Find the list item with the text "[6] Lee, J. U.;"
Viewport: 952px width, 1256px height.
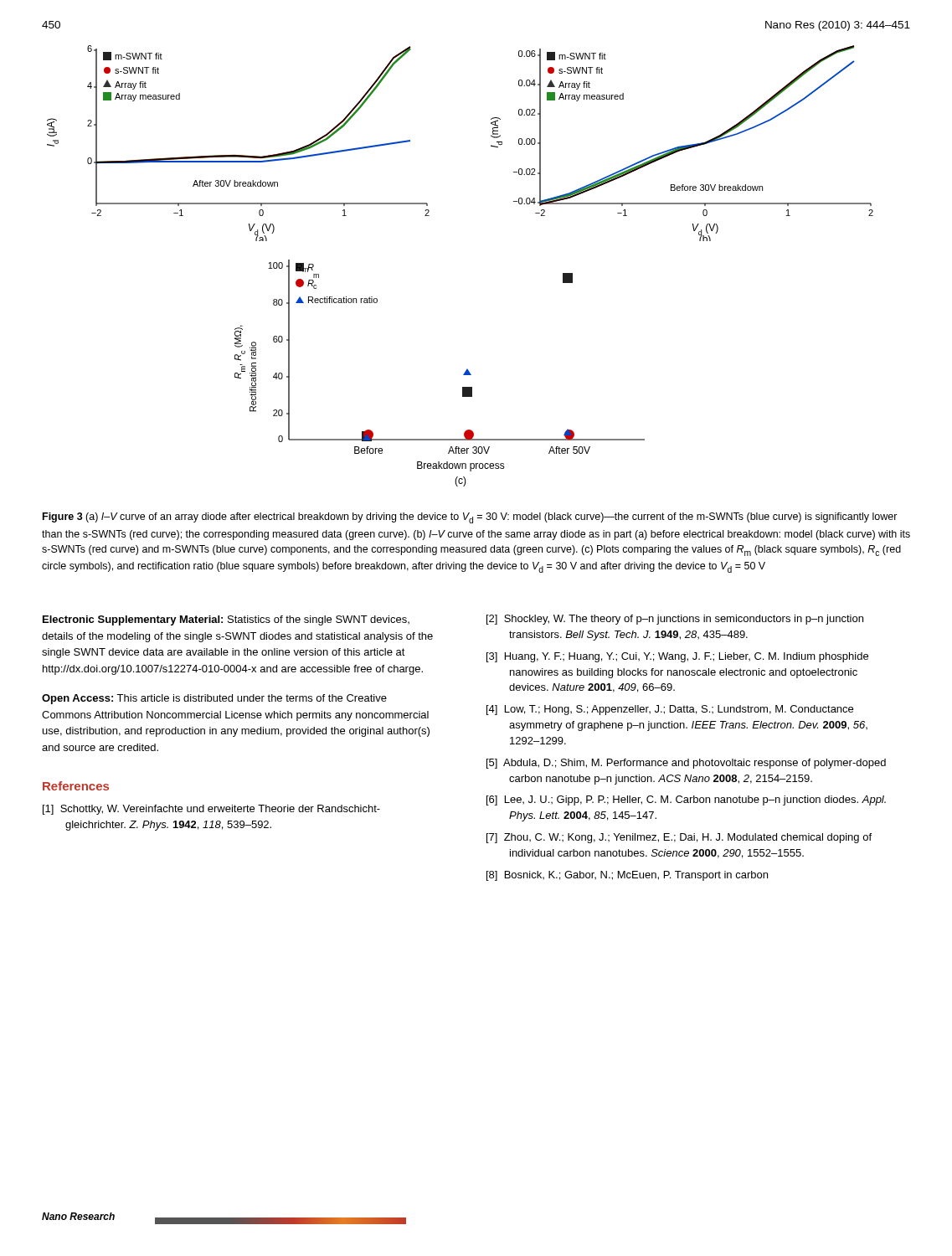686,807
